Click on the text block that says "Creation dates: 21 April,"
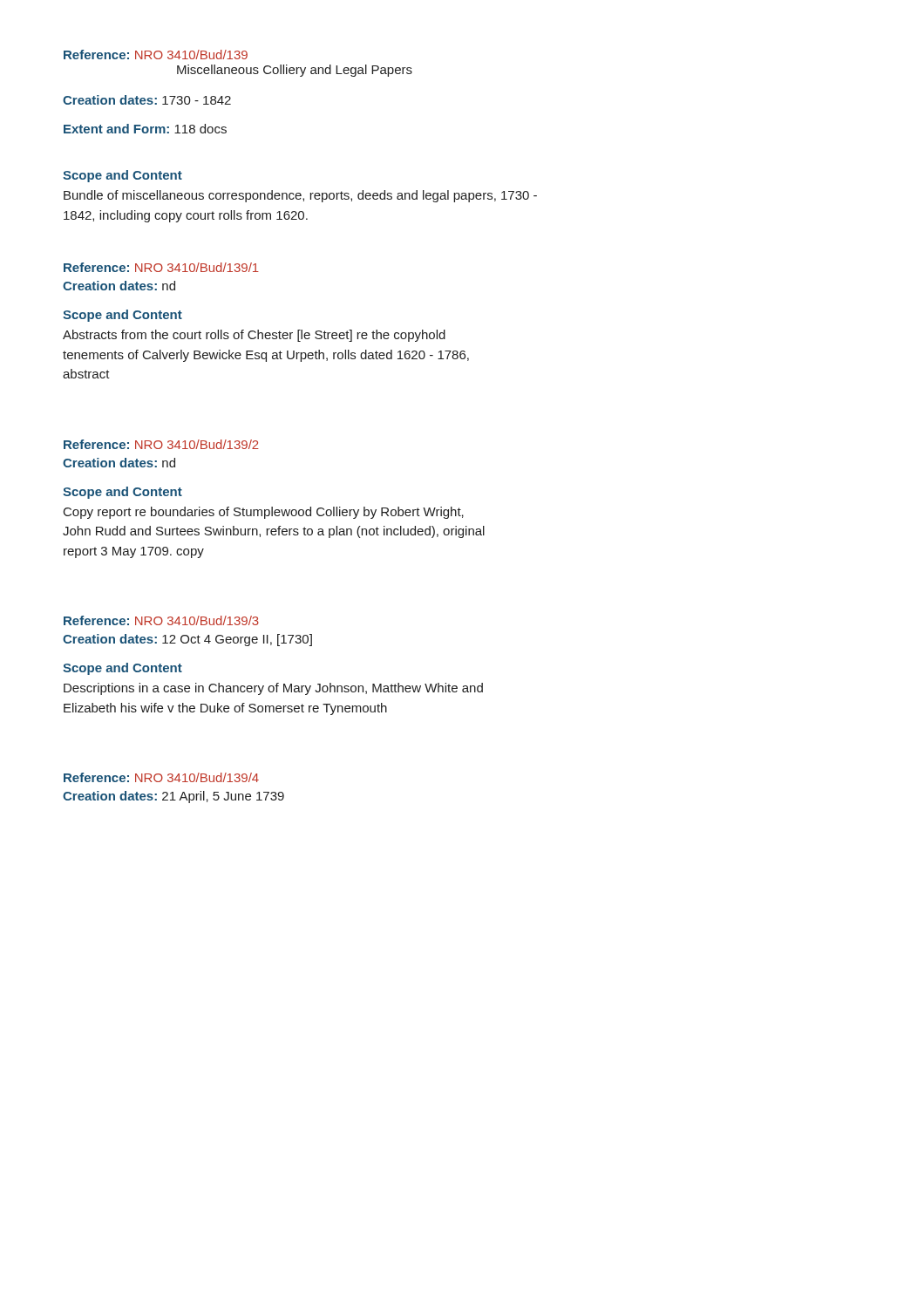The image size is (924, 1308). (174, 796)
